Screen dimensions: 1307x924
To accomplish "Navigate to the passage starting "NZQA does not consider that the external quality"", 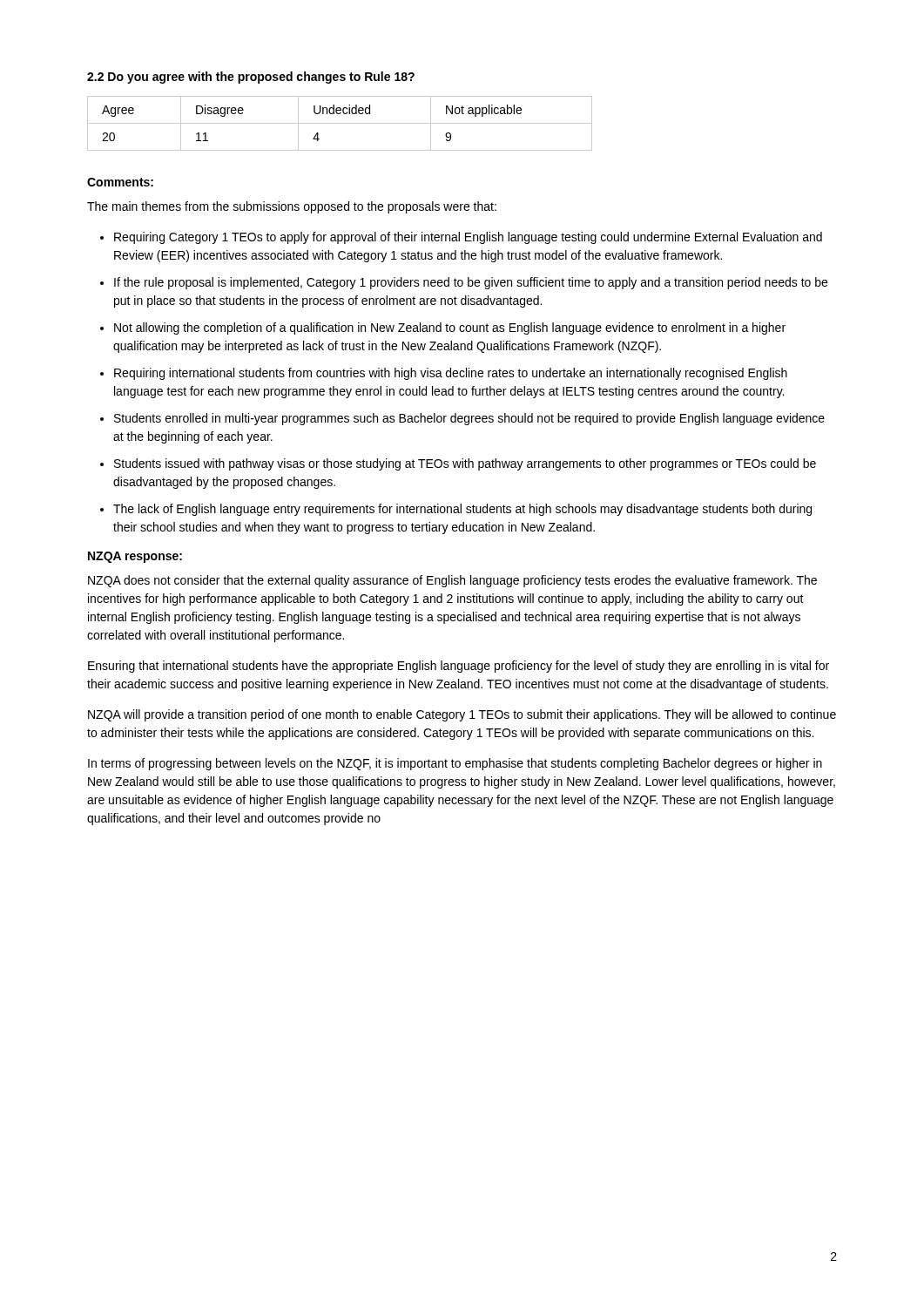I will pyautogui.click(x=452, y=608).
